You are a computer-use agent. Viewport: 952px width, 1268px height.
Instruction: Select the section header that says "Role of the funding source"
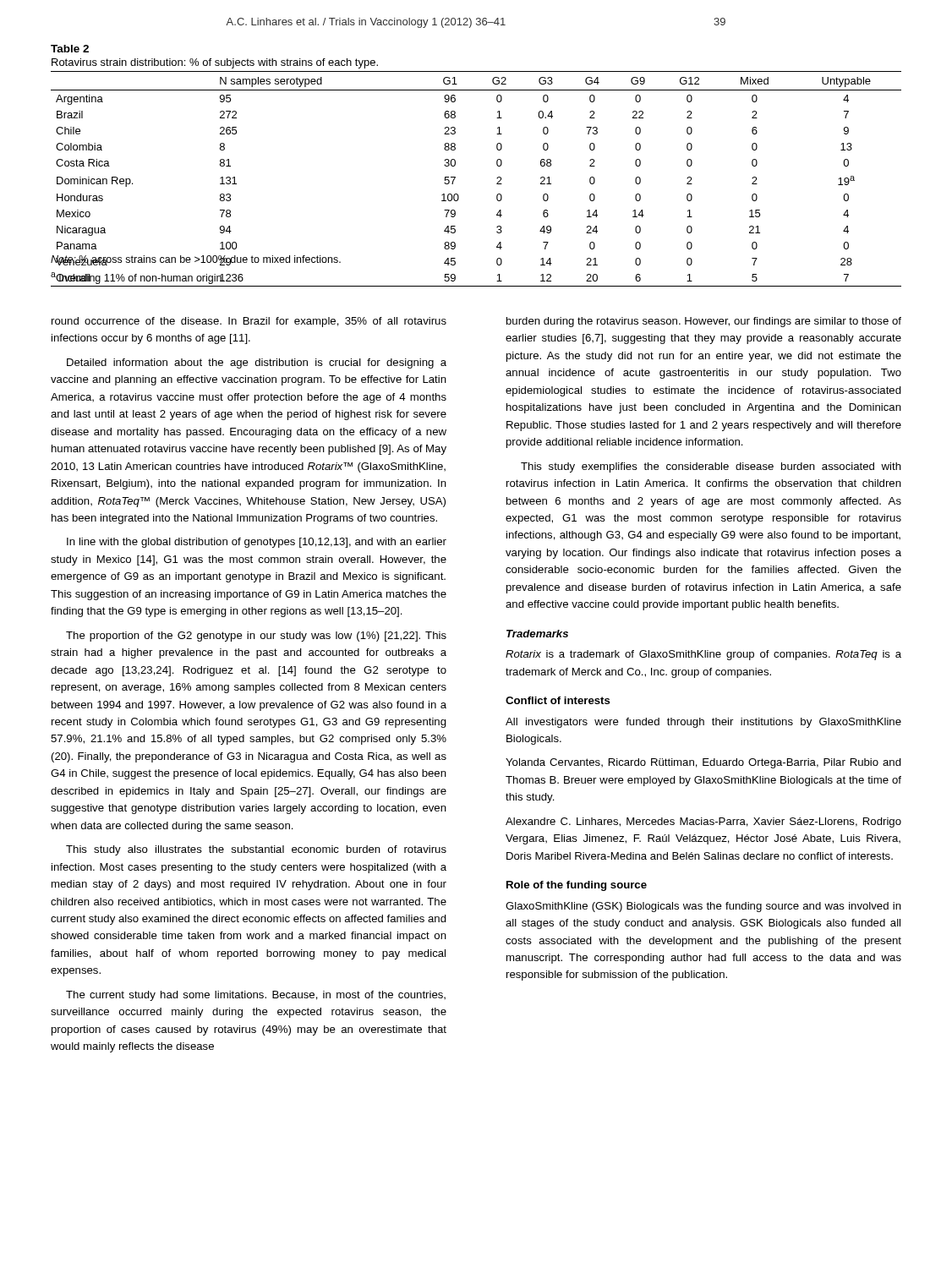(x=576, y=885)
